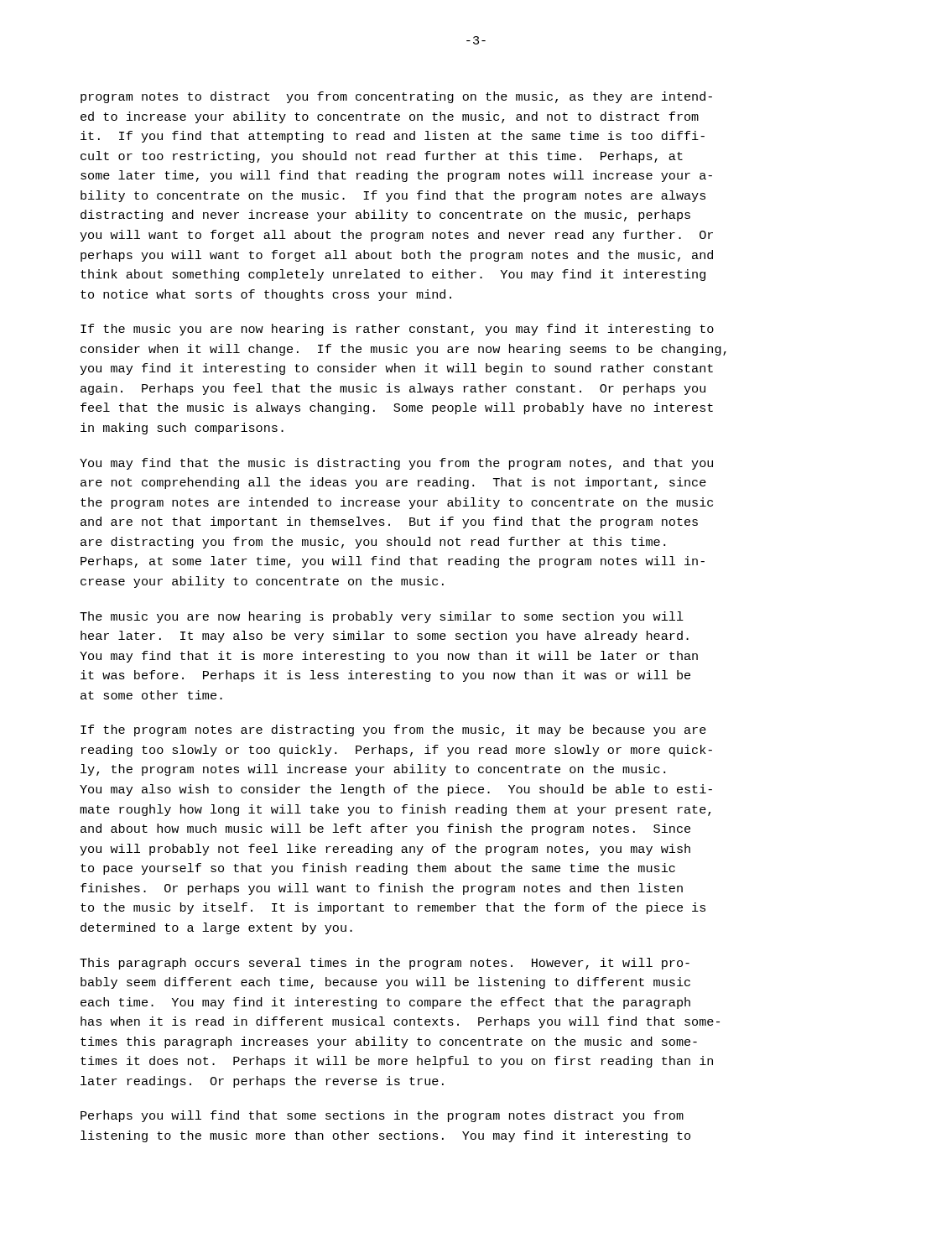Locate the text block that reads "program notes to distract you from concentrating on"
The height and width of the screenshot is (1258, 952).
(x=397, y=196)
